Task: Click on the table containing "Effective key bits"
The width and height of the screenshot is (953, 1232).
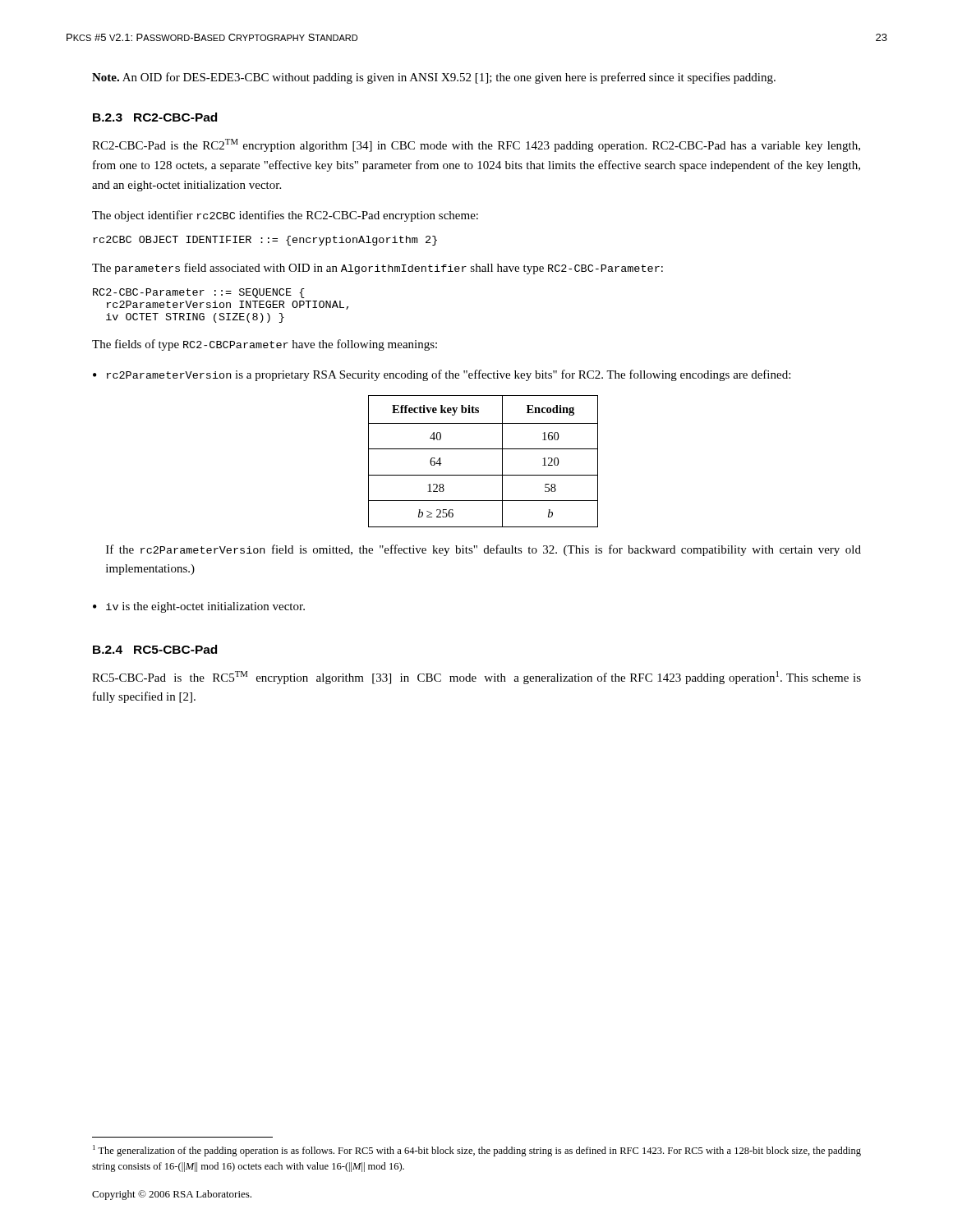Action: point(483,461)
